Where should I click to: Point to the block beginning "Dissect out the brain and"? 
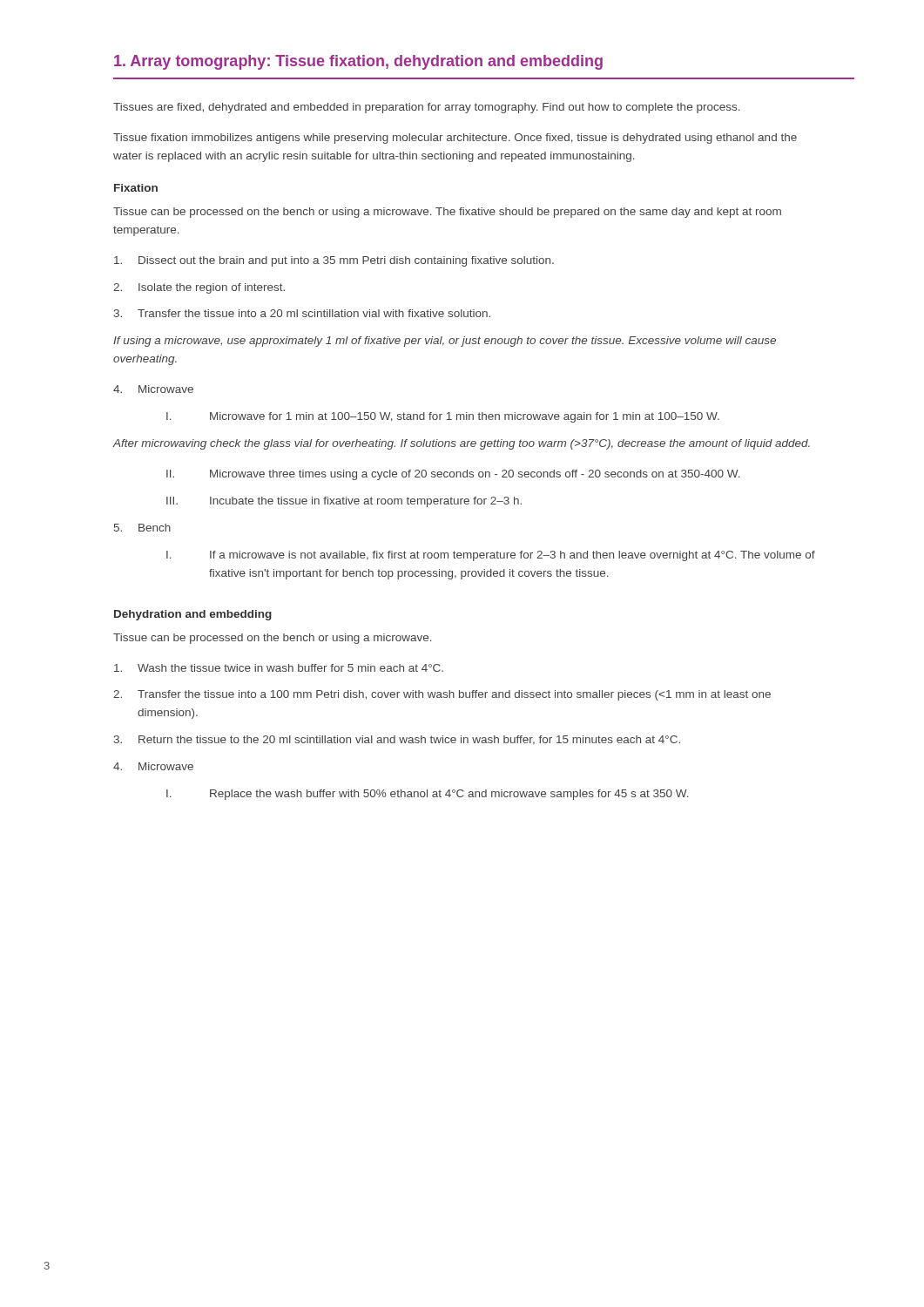462,261
